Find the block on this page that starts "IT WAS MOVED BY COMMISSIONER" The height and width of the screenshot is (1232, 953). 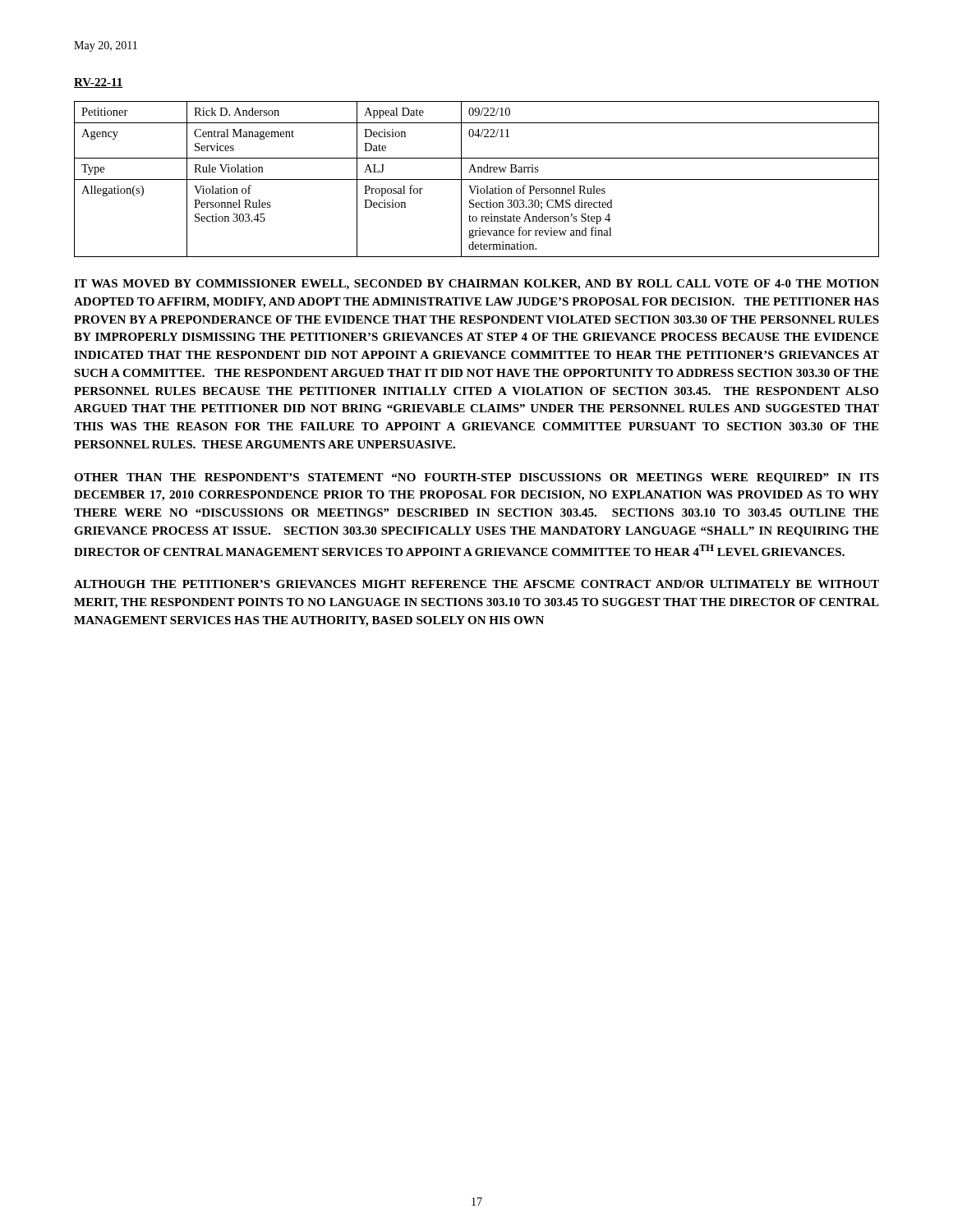[x=476, y=364]
